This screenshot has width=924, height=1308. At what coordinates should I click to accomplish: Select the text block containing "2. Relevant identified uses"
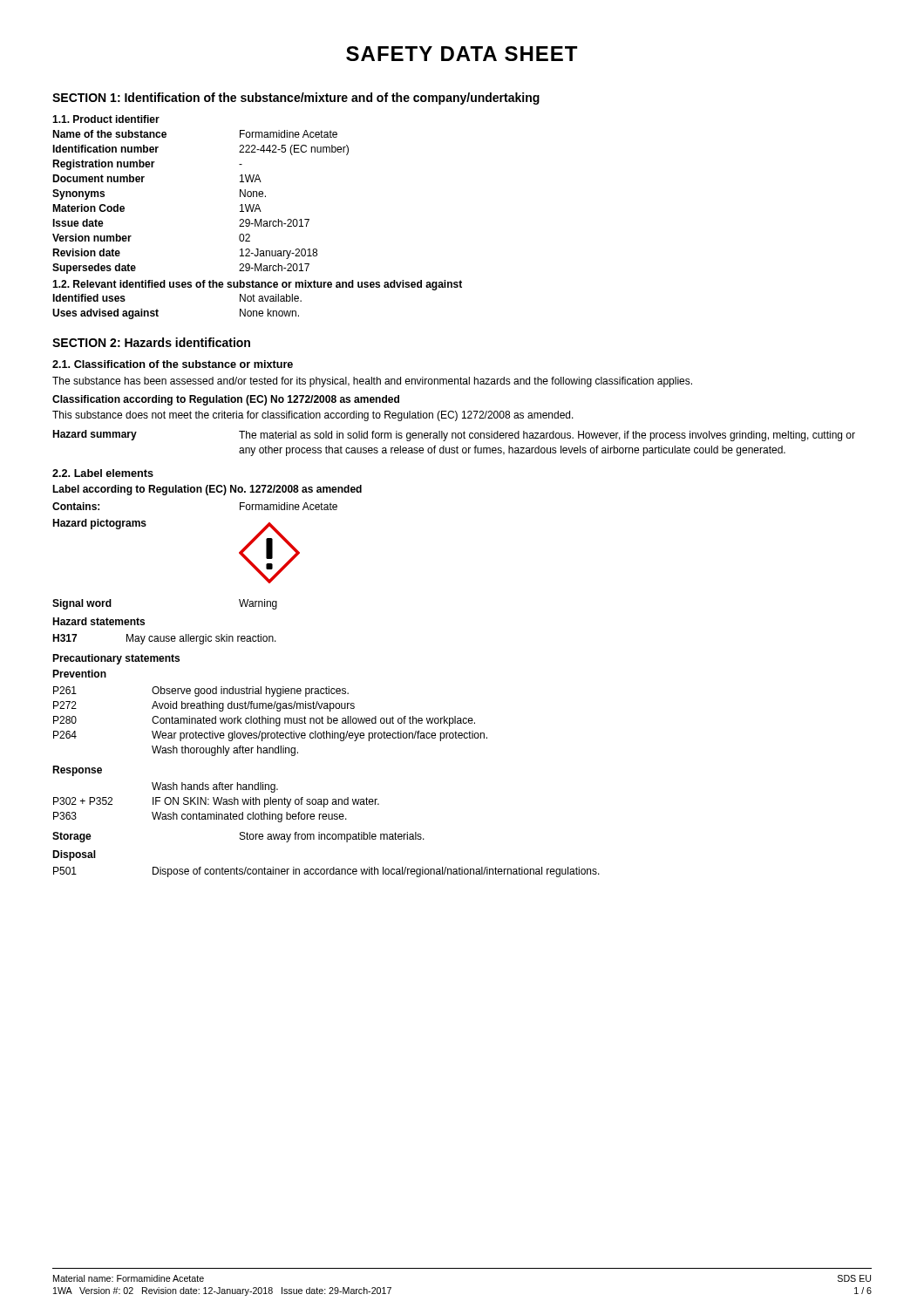(x=257, y=284)
